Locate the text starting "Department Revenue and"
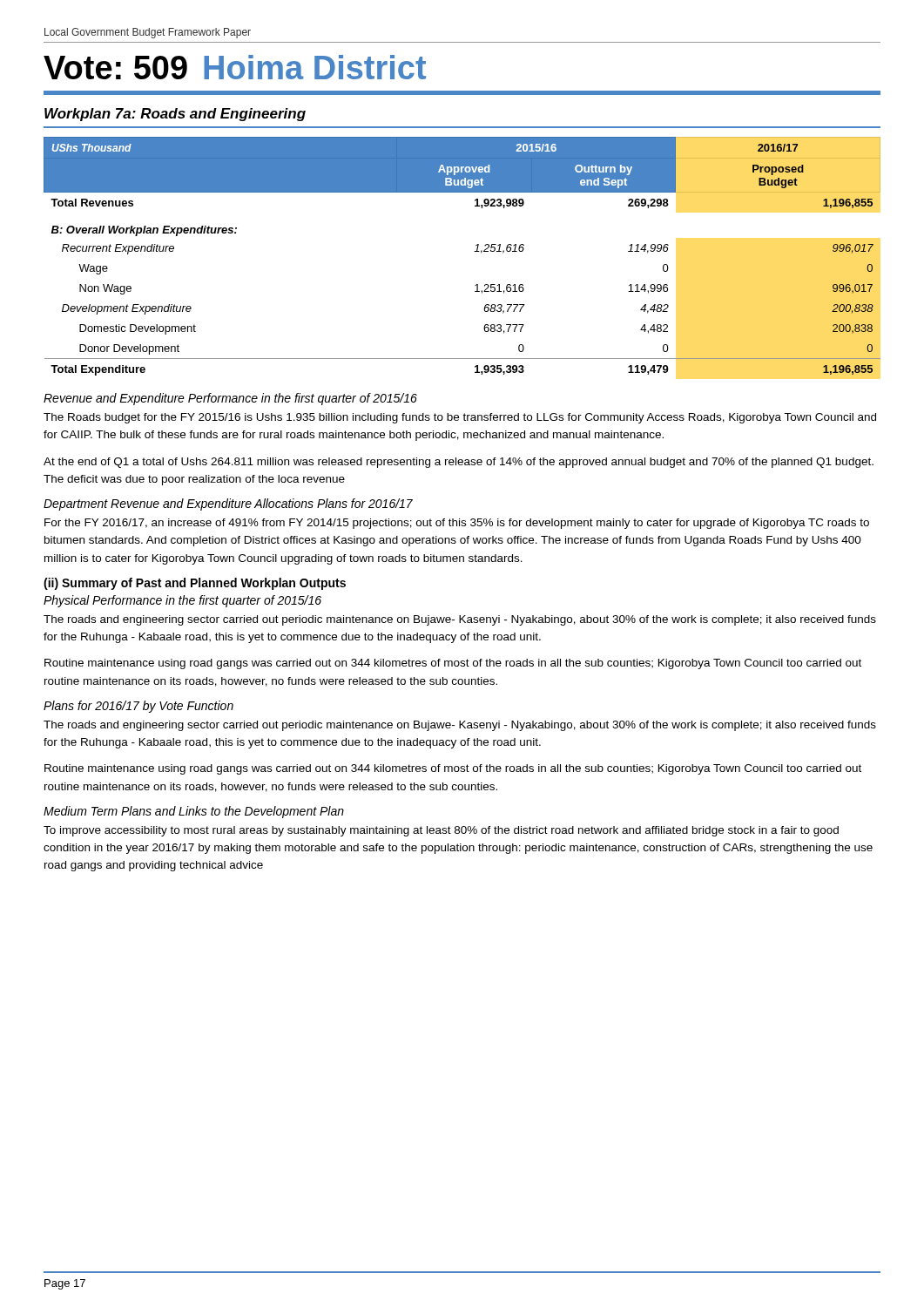 point(228,504)
